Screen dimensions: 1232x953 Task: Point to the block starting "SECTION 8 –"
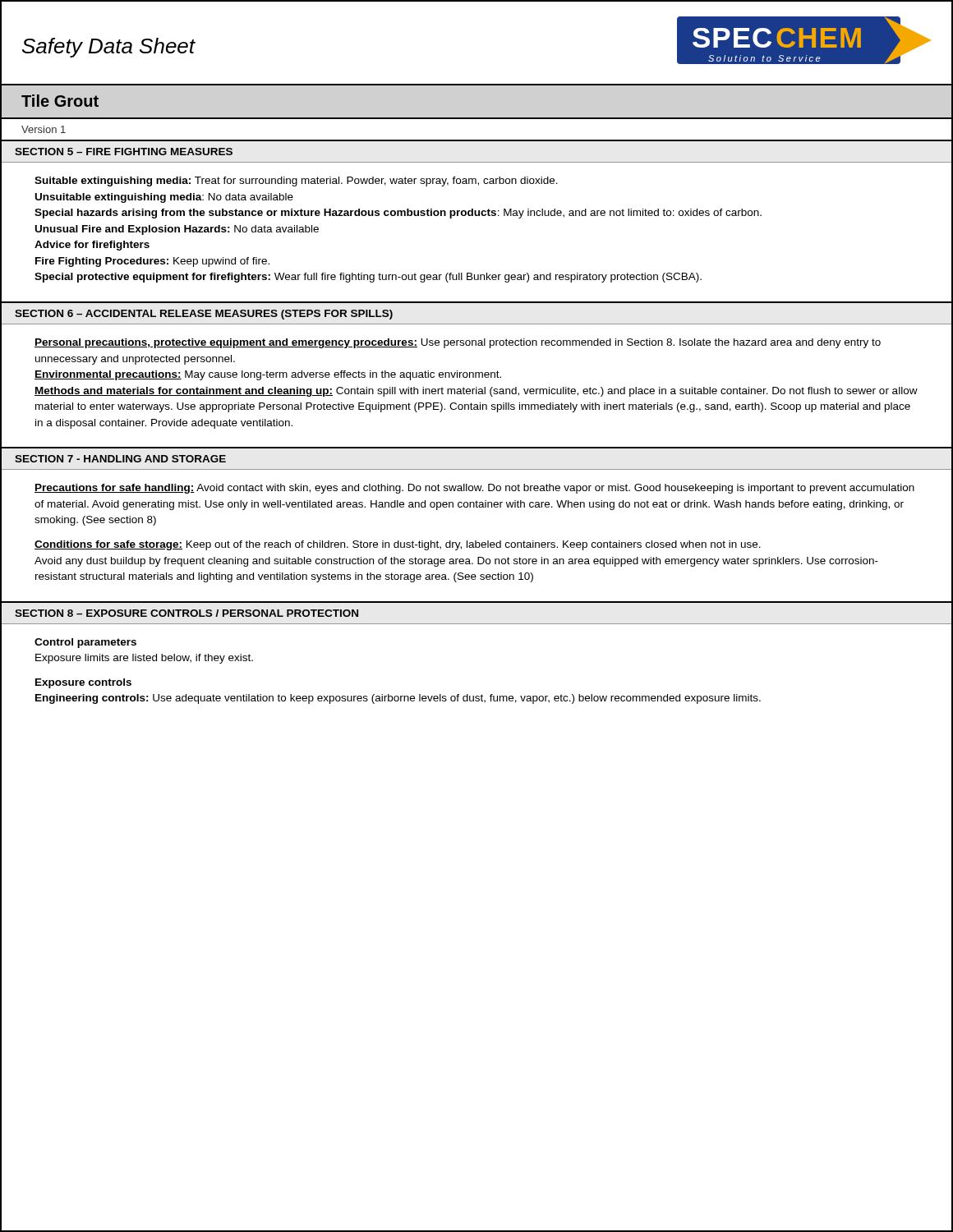(187, 613)
